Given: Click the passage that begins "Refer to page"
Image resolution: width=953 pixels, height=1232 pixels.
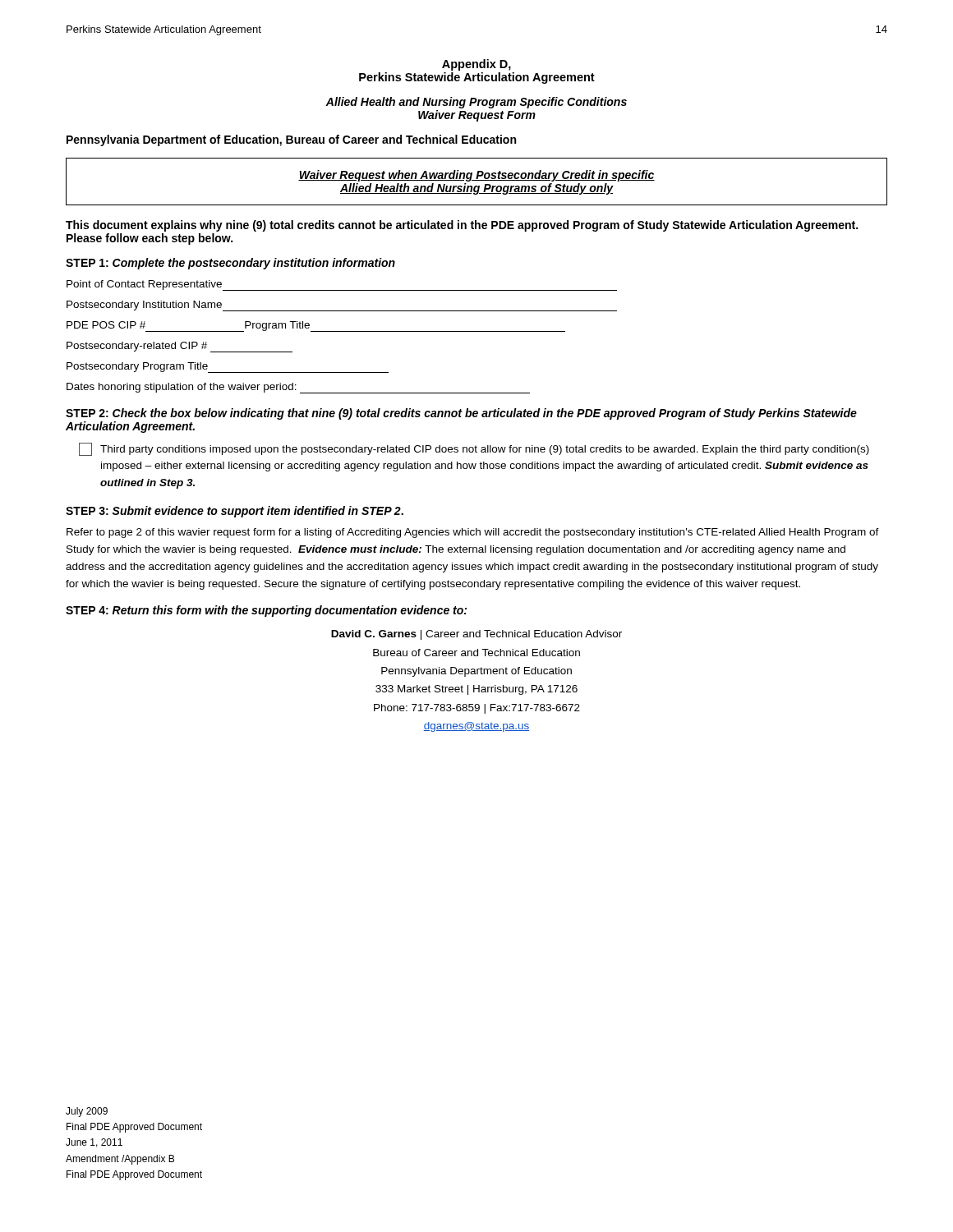Looking at the screenshot, I should pos(472,557).
